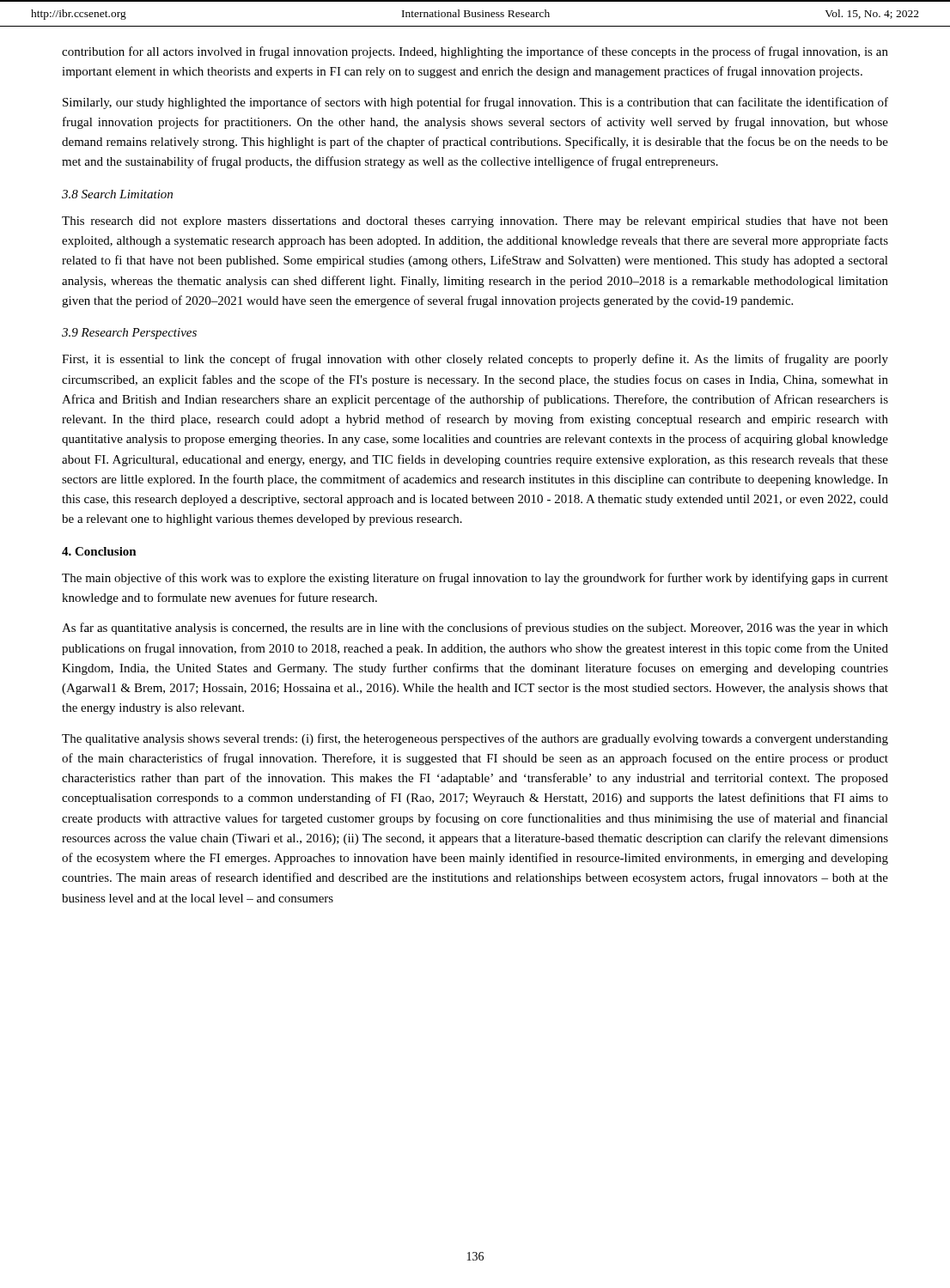The height and width of the screenshot is (1288, 950).
Task: Navigate to the text block starting "3.8 Search Limitation"
Action: pos(117,194)
